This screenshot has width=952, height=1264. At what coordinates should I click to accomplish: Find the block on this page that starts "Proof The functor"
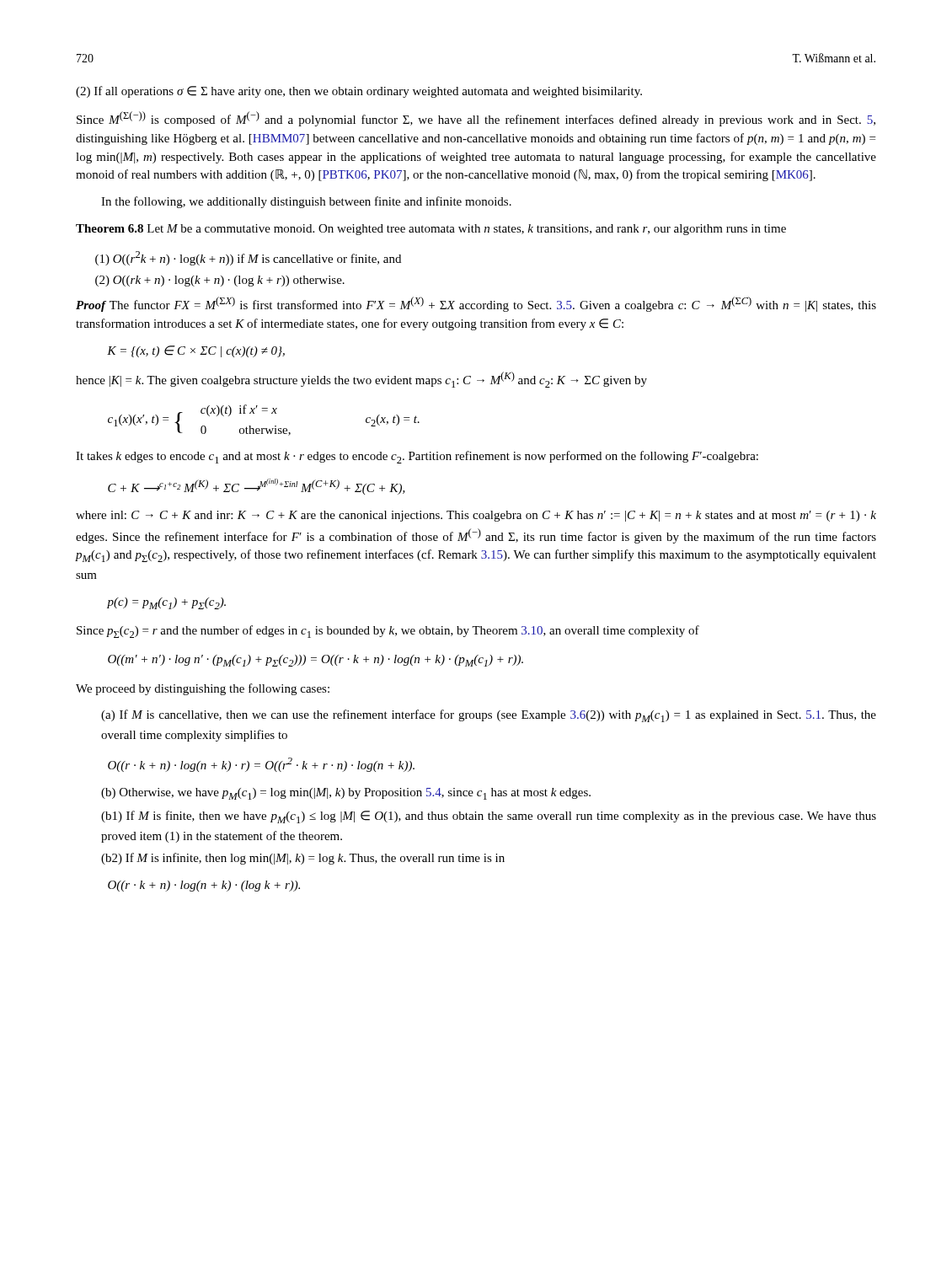tap(476, 313)
